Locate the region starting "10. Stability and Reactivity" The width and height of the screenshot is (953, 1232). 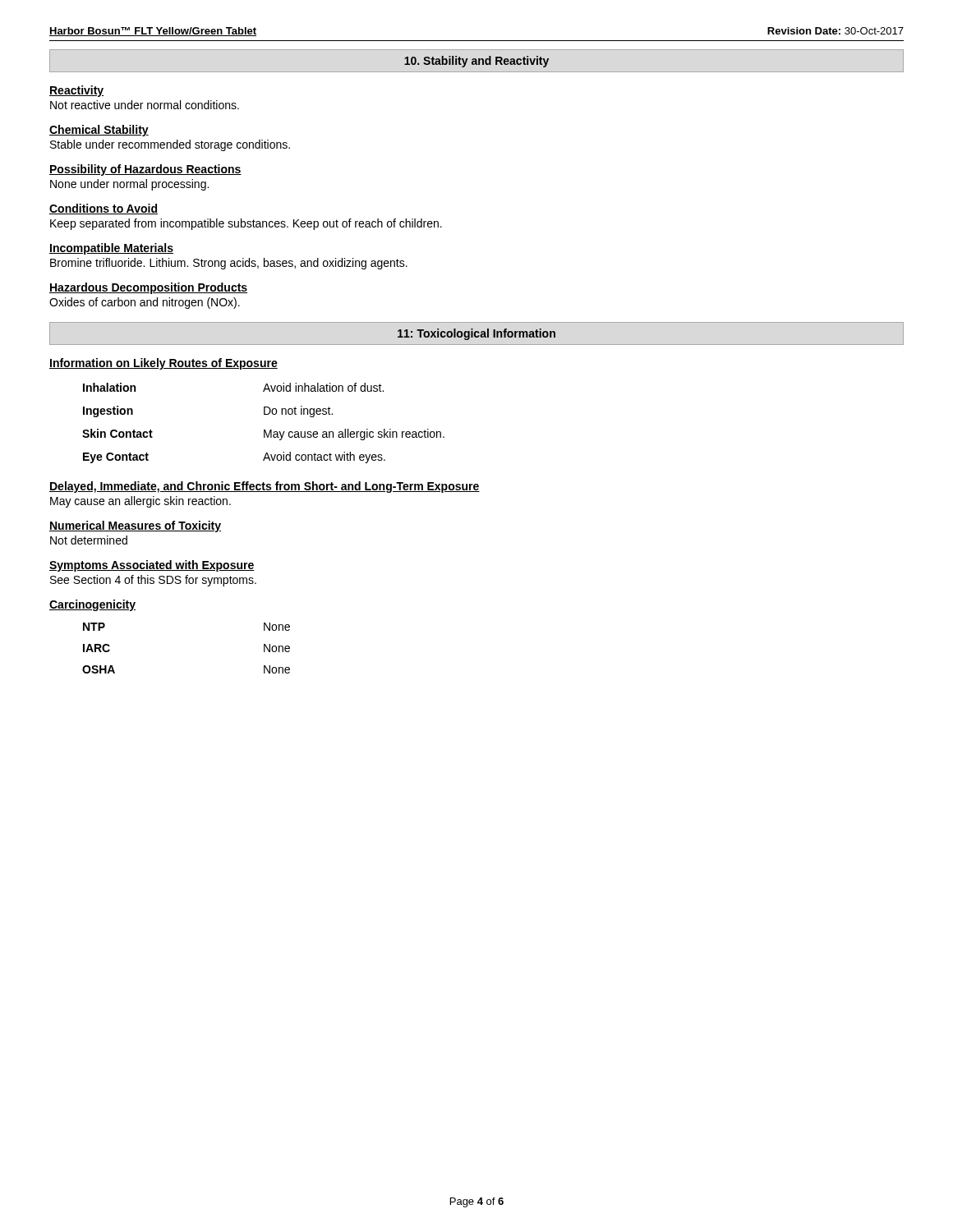(476, 61)
